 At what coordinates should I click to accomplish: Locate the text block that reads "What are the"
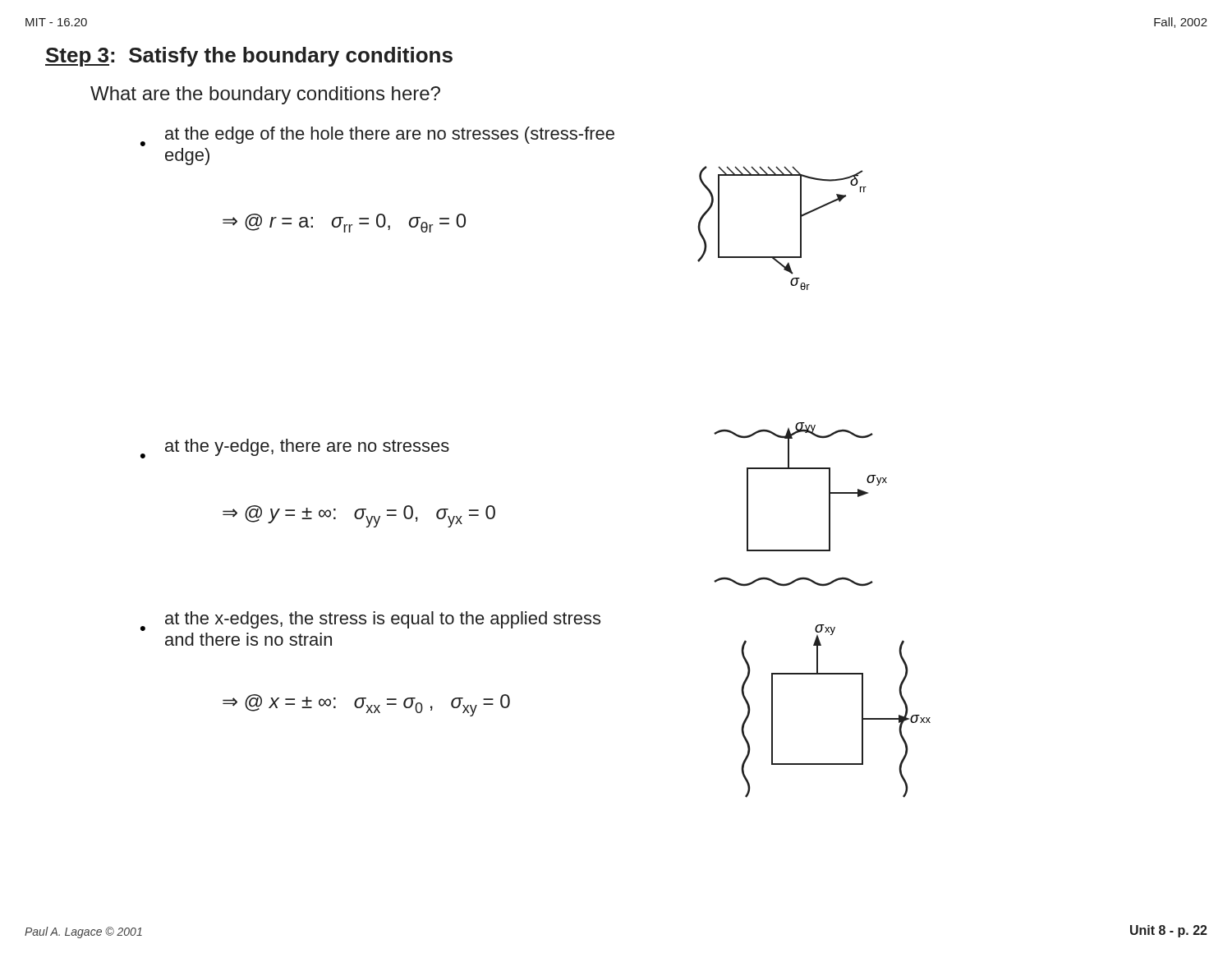point(266,93)
